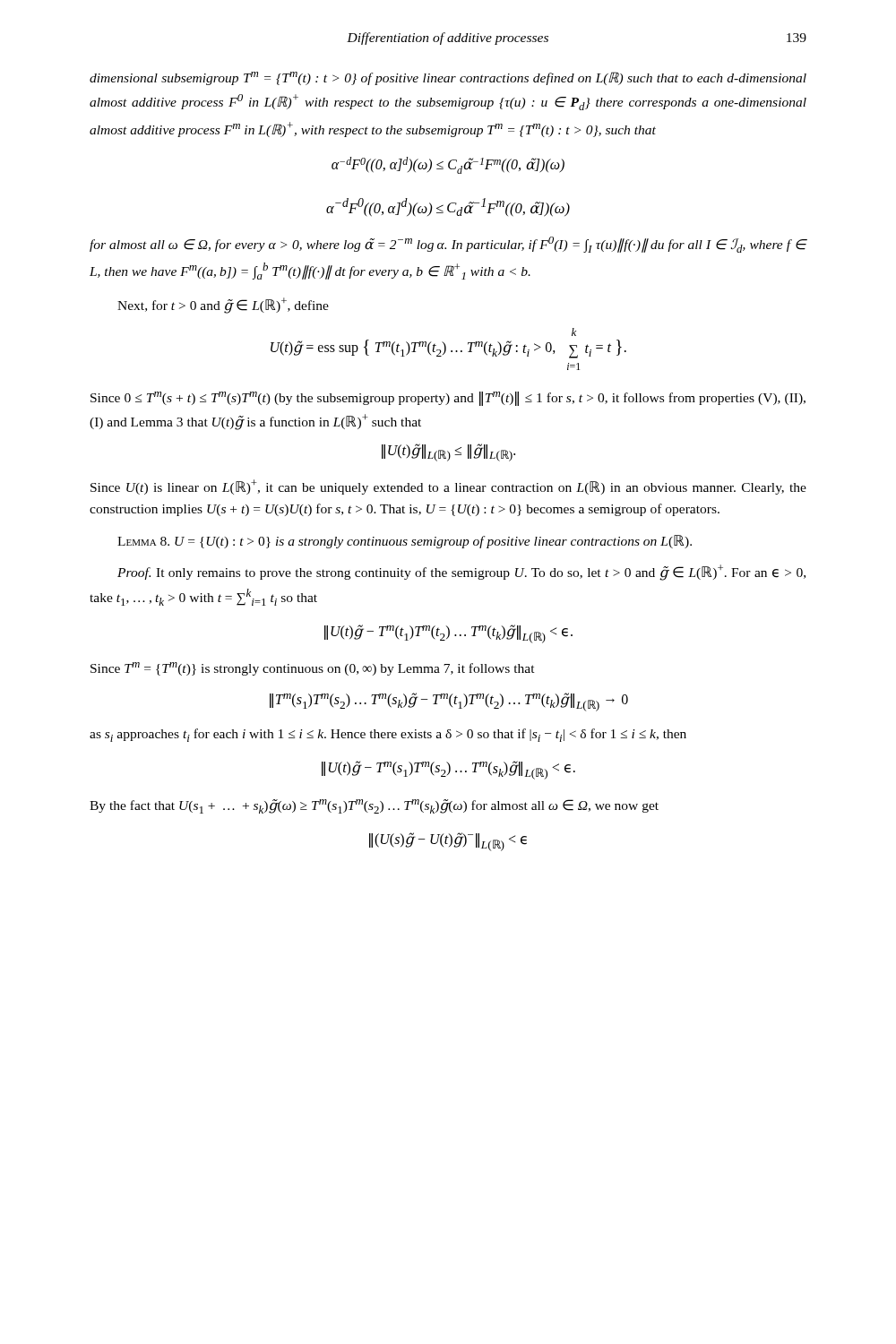Click on the text block that reads "Since Tm = {Tm(t)} is"
Viewport: 896px width, 1344px height.
[312, 666]
